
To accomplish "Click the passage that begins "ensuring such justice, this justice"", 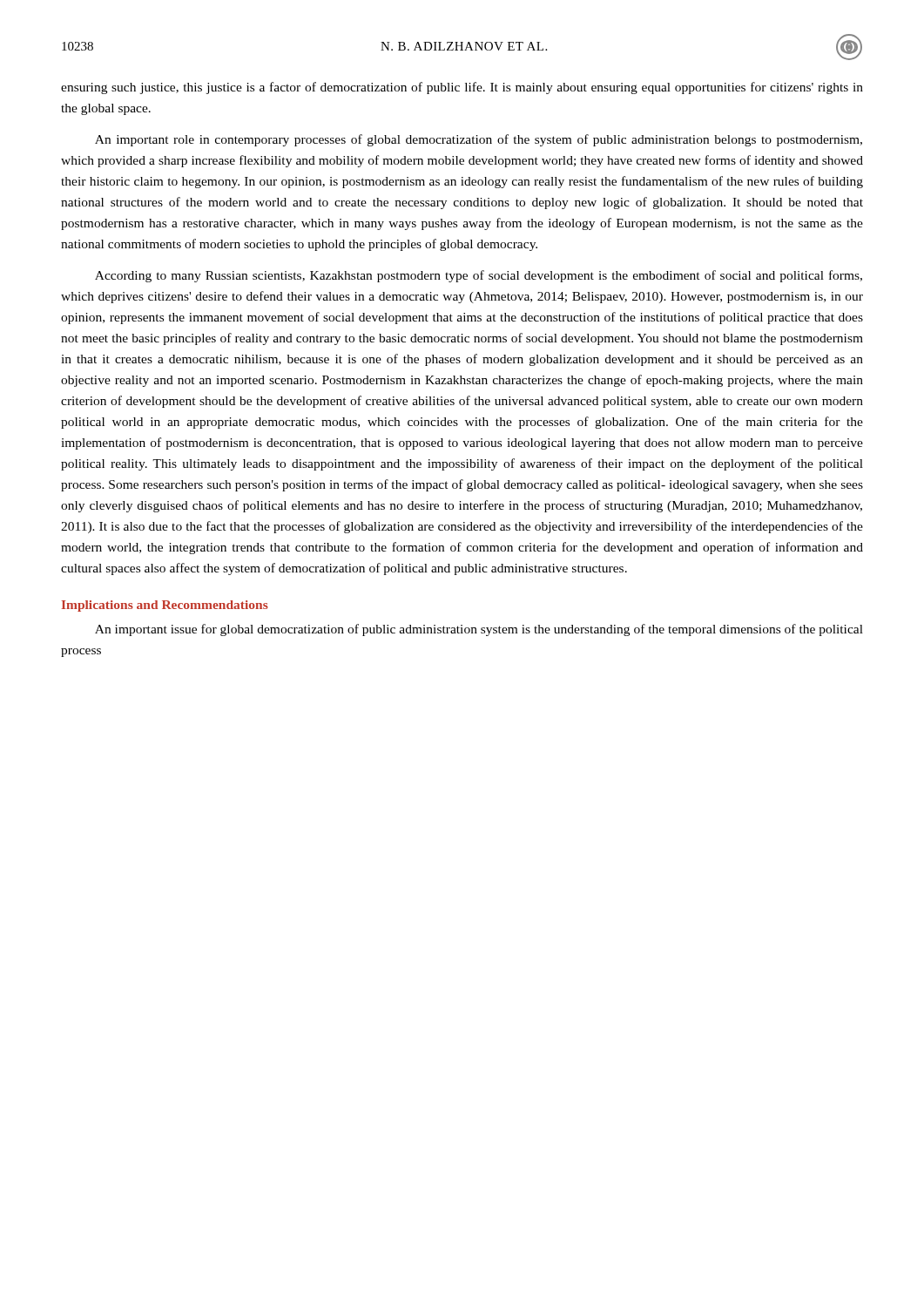I will click(x=462, y=98).
